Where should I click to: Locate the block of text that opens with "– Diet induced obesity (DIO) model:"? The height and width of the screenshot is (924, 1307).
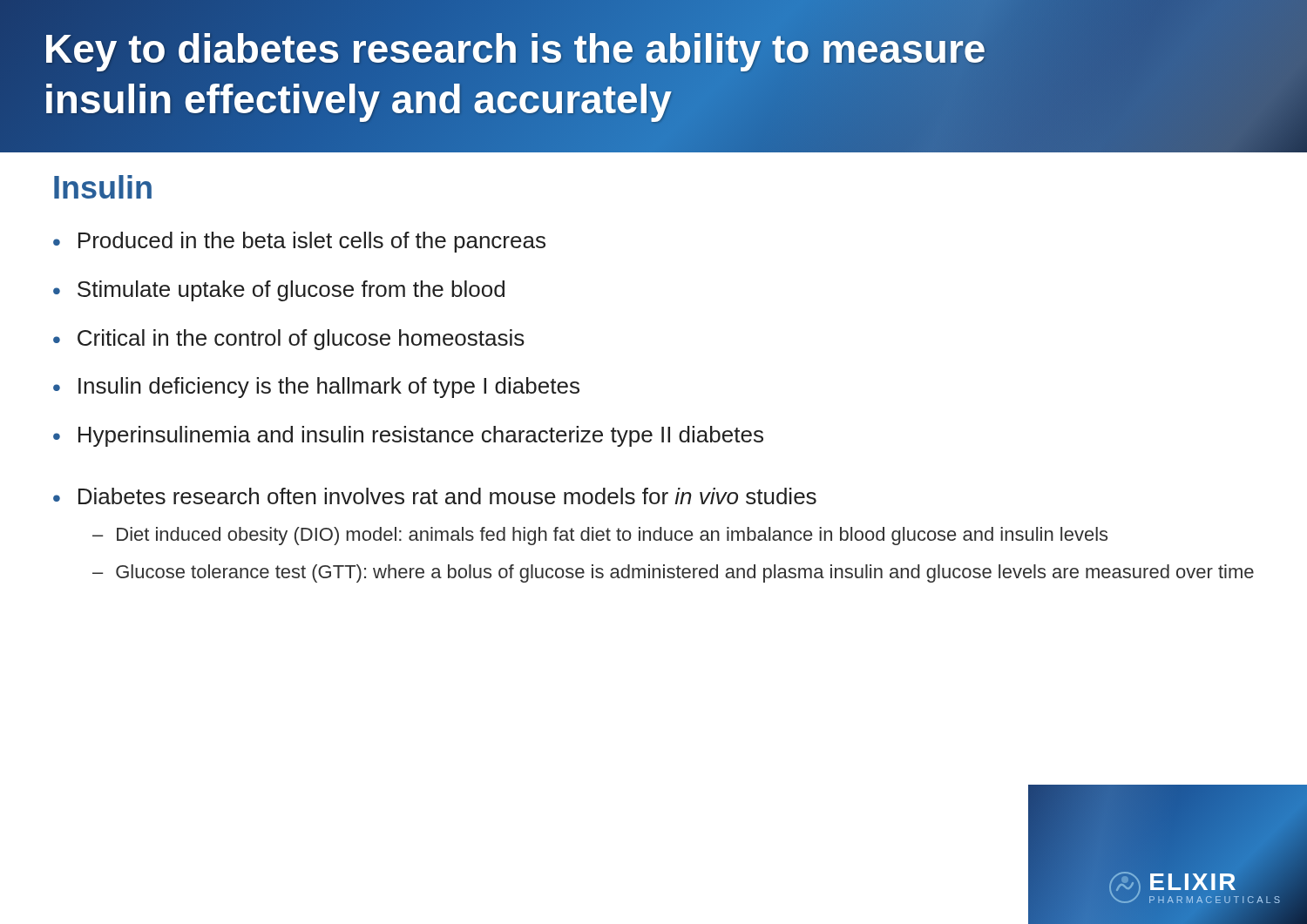tap(600, 535)
